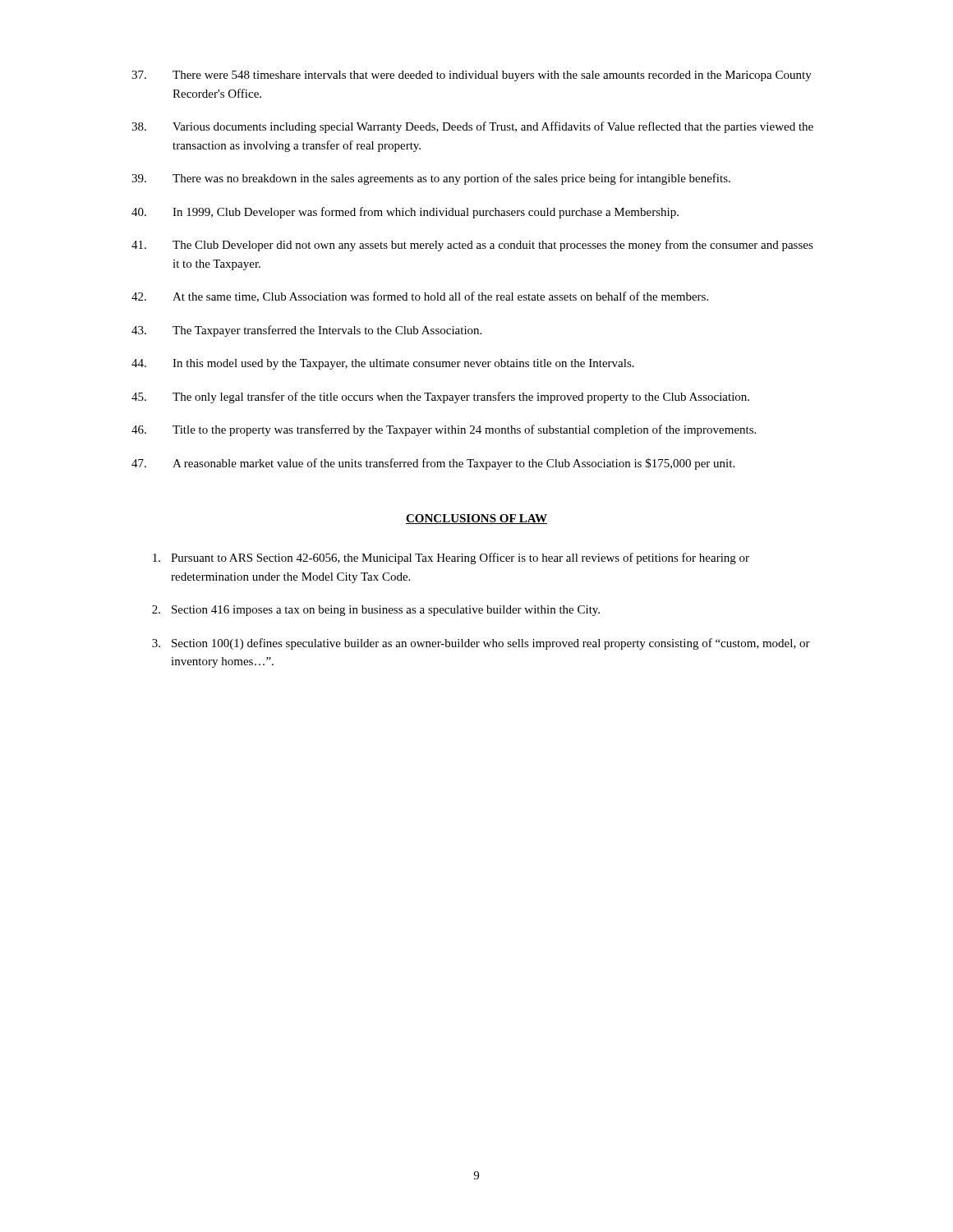Find the block starting "45. The only"

tap(476, 396)
